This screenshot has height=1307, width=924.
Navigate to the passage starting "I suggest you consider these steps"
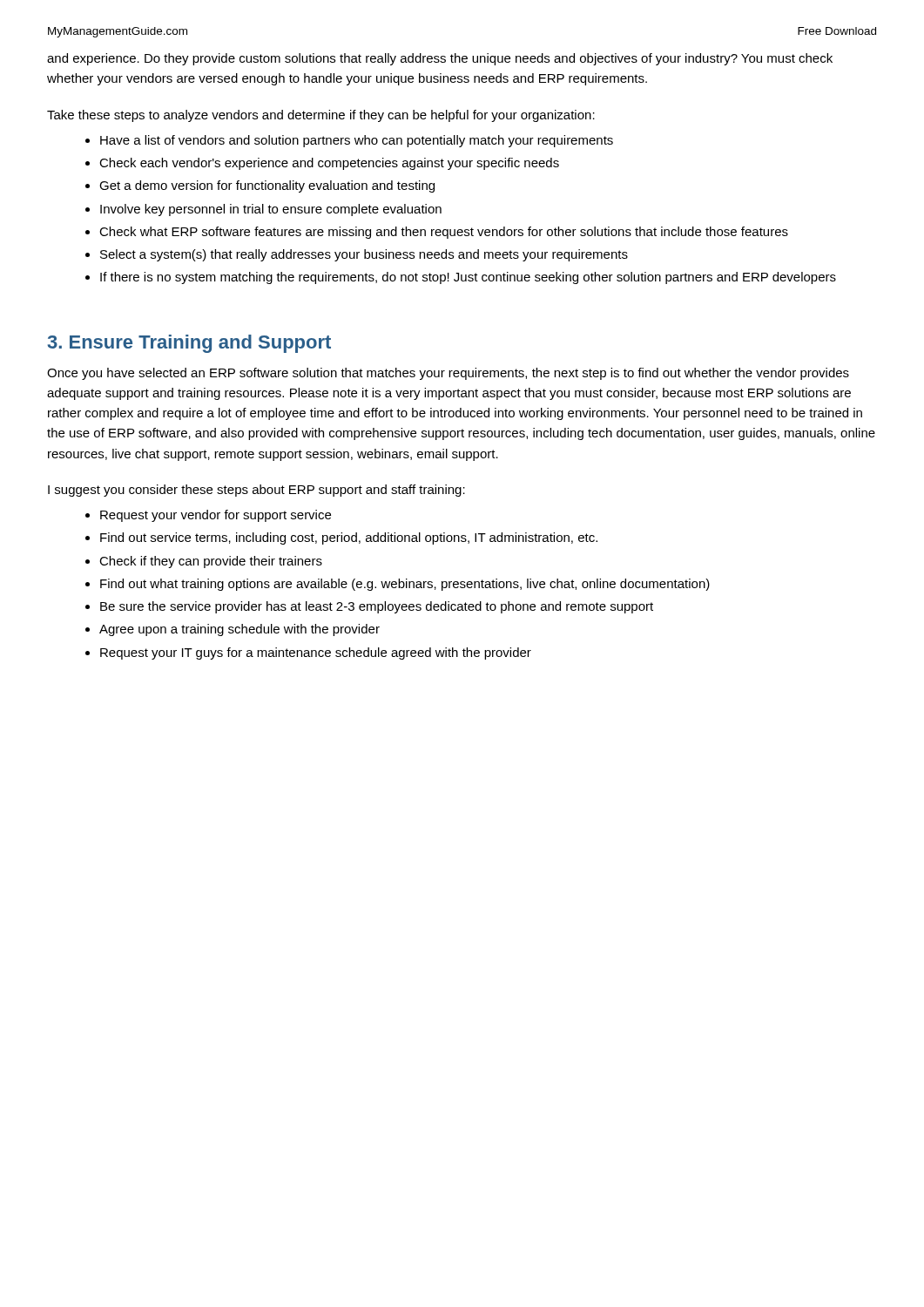[256, 489]
